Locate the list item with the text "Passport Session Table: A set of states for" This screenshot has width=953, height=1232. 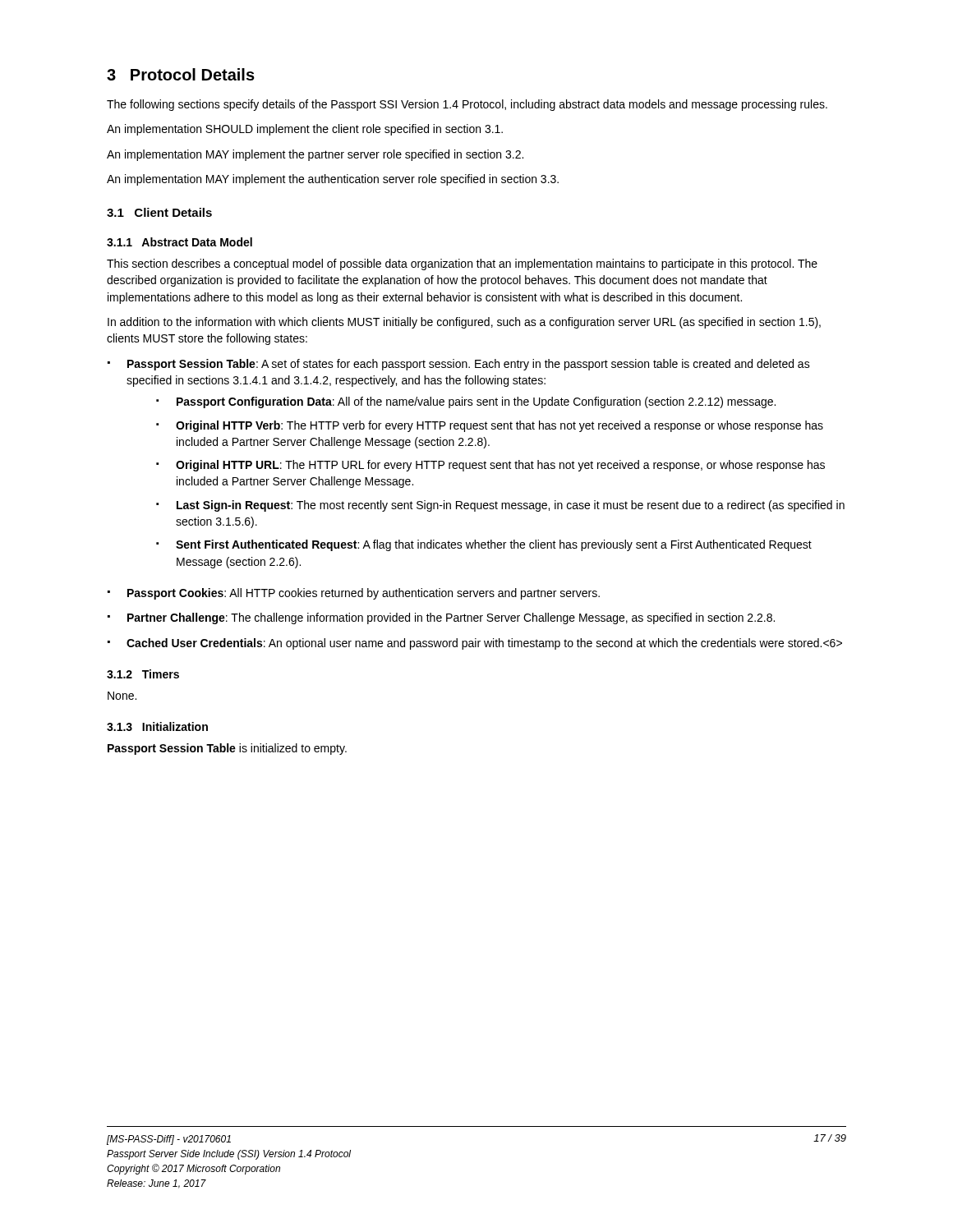pos(476,467)
